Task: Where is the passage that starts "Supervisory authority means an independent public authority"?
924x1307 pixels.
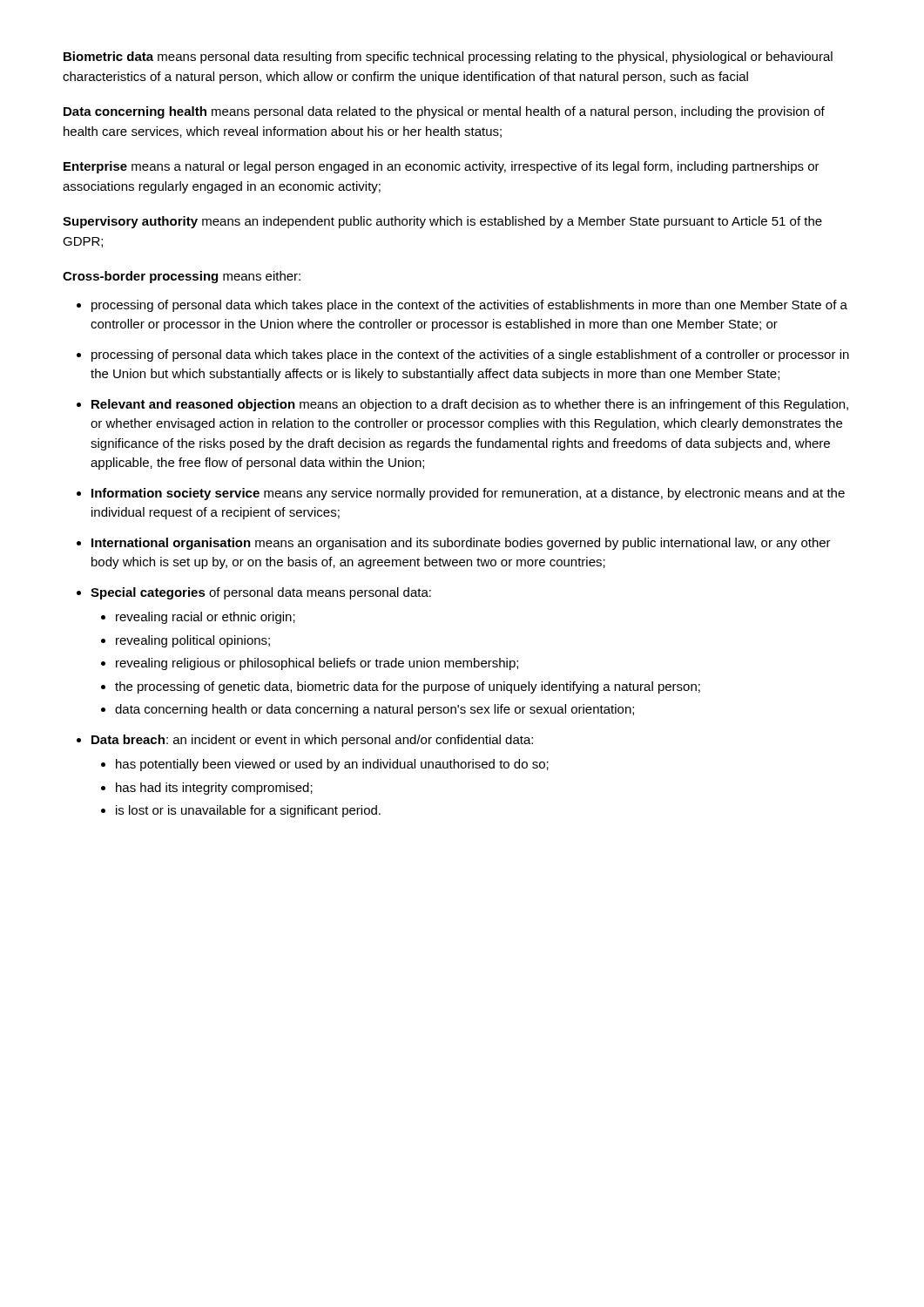Action: coord(443,231)
